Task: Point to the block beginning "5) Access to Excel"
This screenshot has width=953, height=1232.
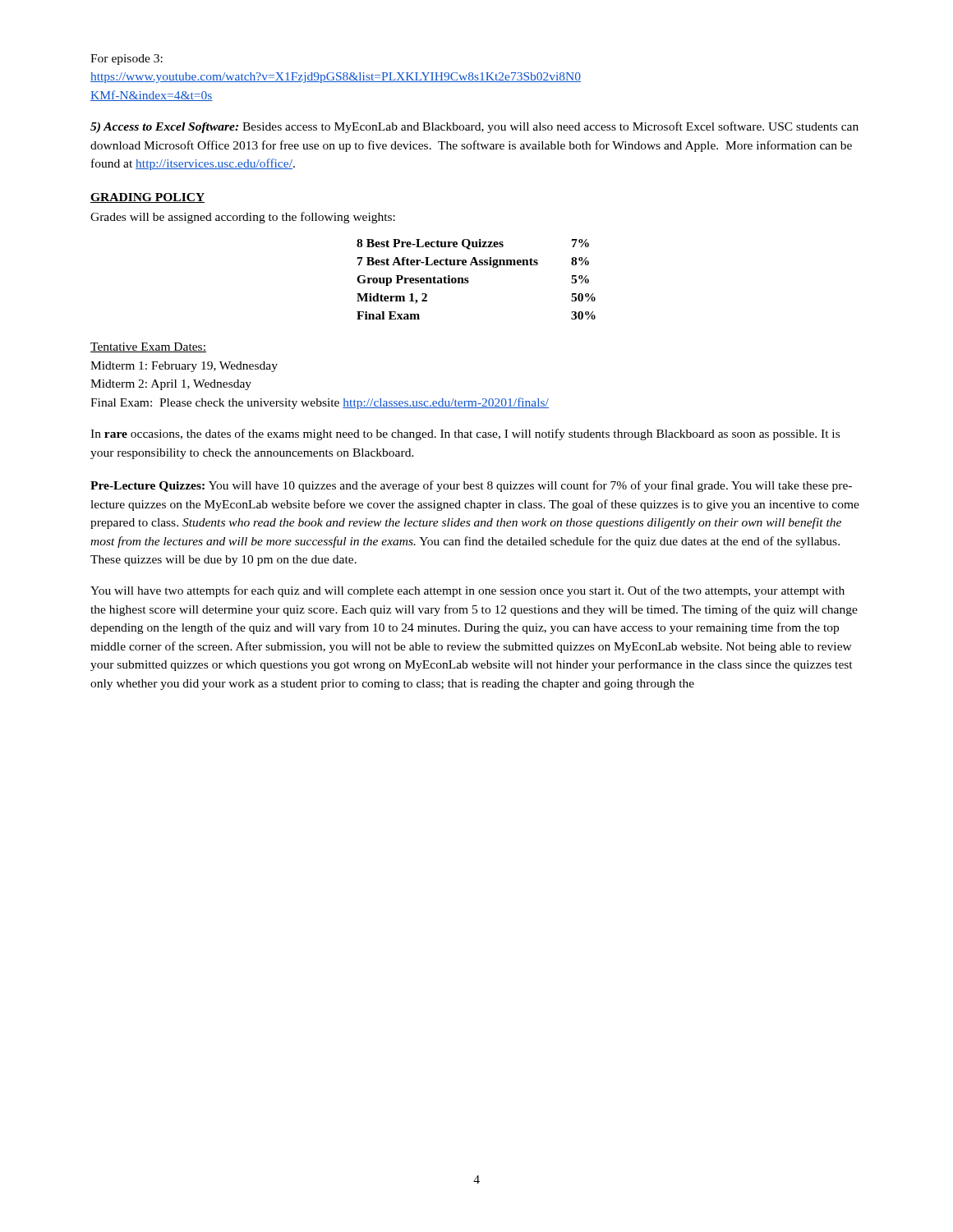Action: (475, 145)
